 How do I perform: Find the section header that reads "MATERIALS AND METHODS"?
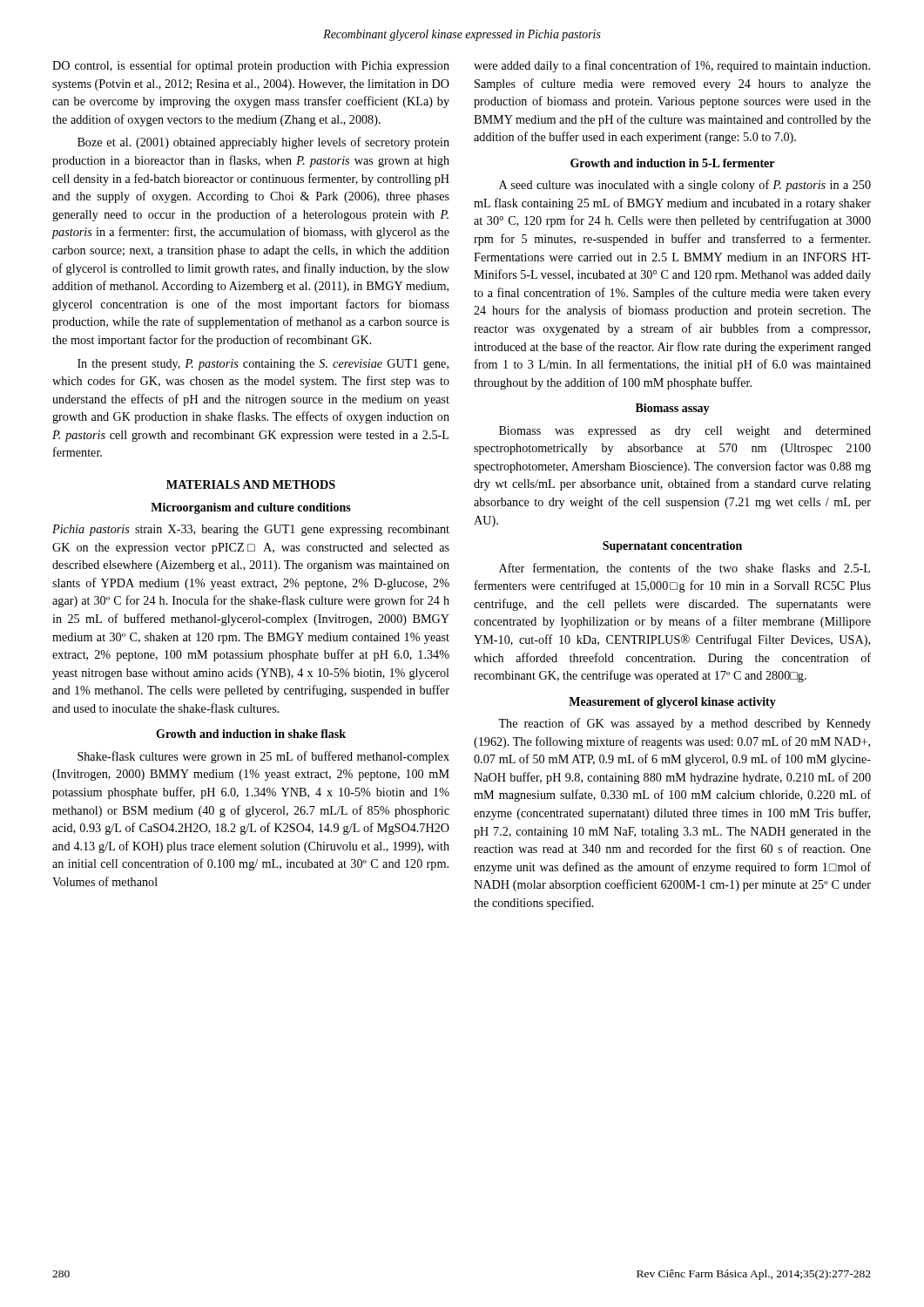click(x=251, y=485)
